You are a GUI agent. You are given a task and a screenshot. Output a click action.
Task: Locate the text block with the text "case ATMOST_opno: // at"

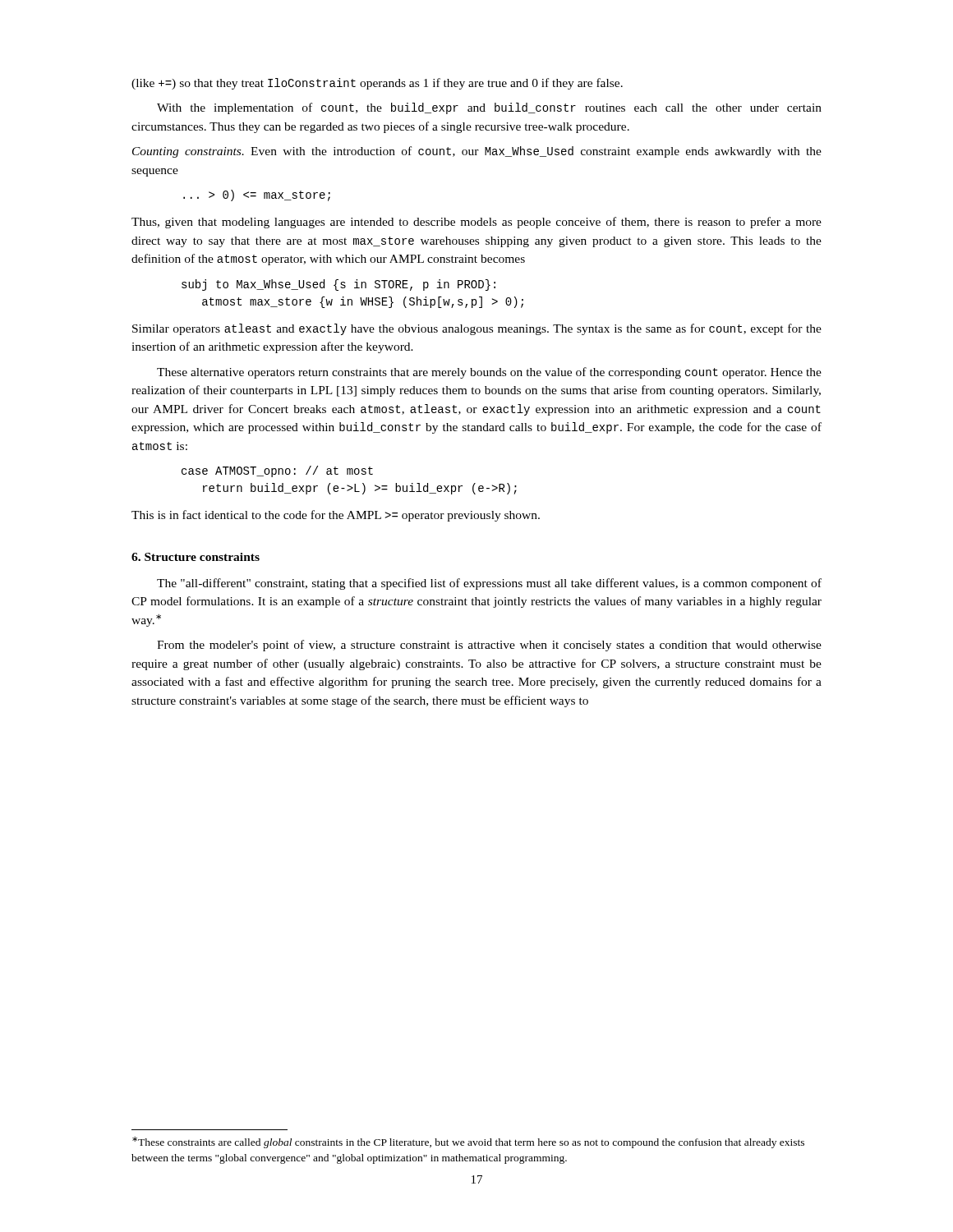pyautogui.click(x=501, y=480)
